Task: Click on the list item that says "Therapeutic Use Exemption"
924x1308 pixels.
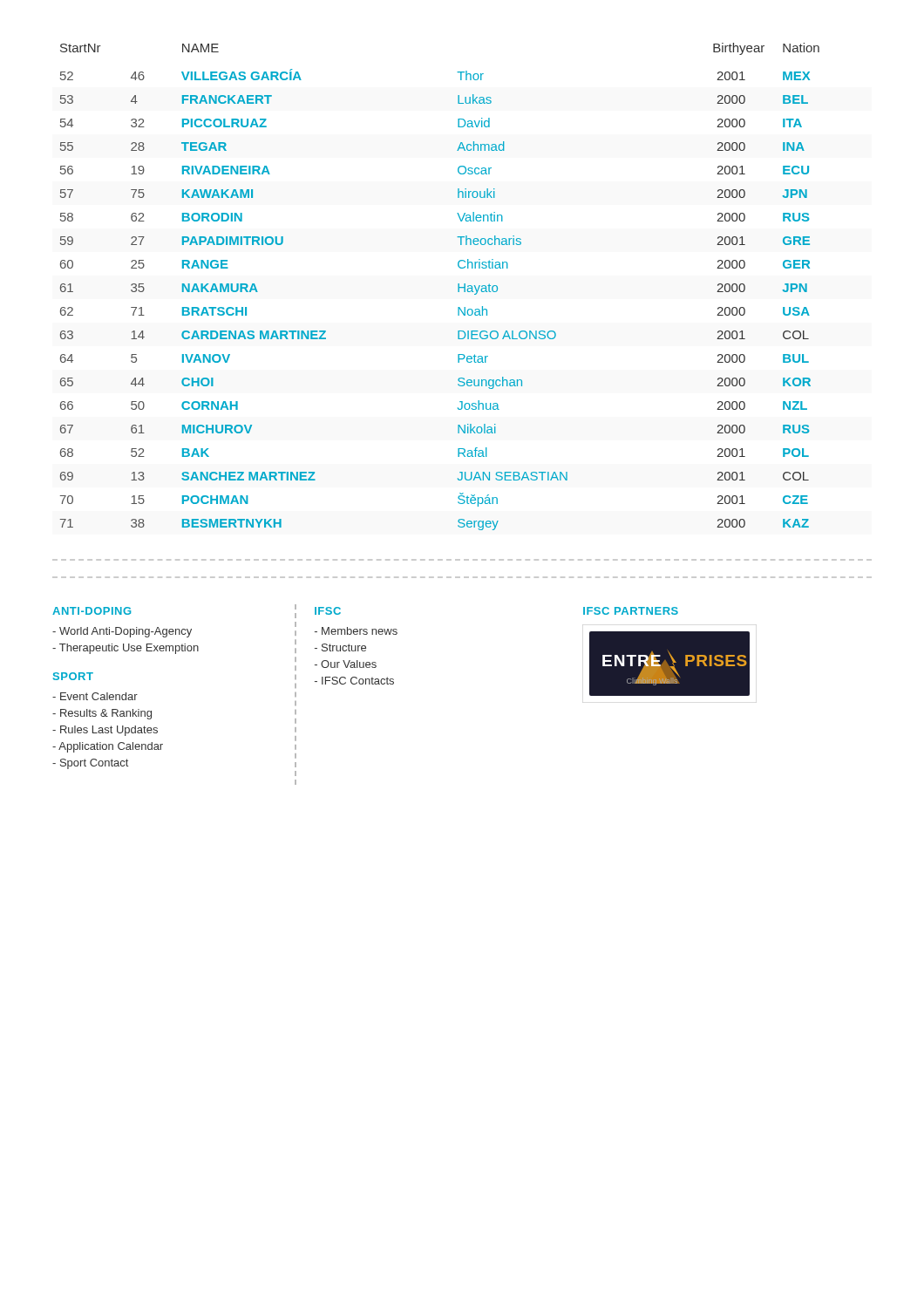Action: click(x=129, y=647)
